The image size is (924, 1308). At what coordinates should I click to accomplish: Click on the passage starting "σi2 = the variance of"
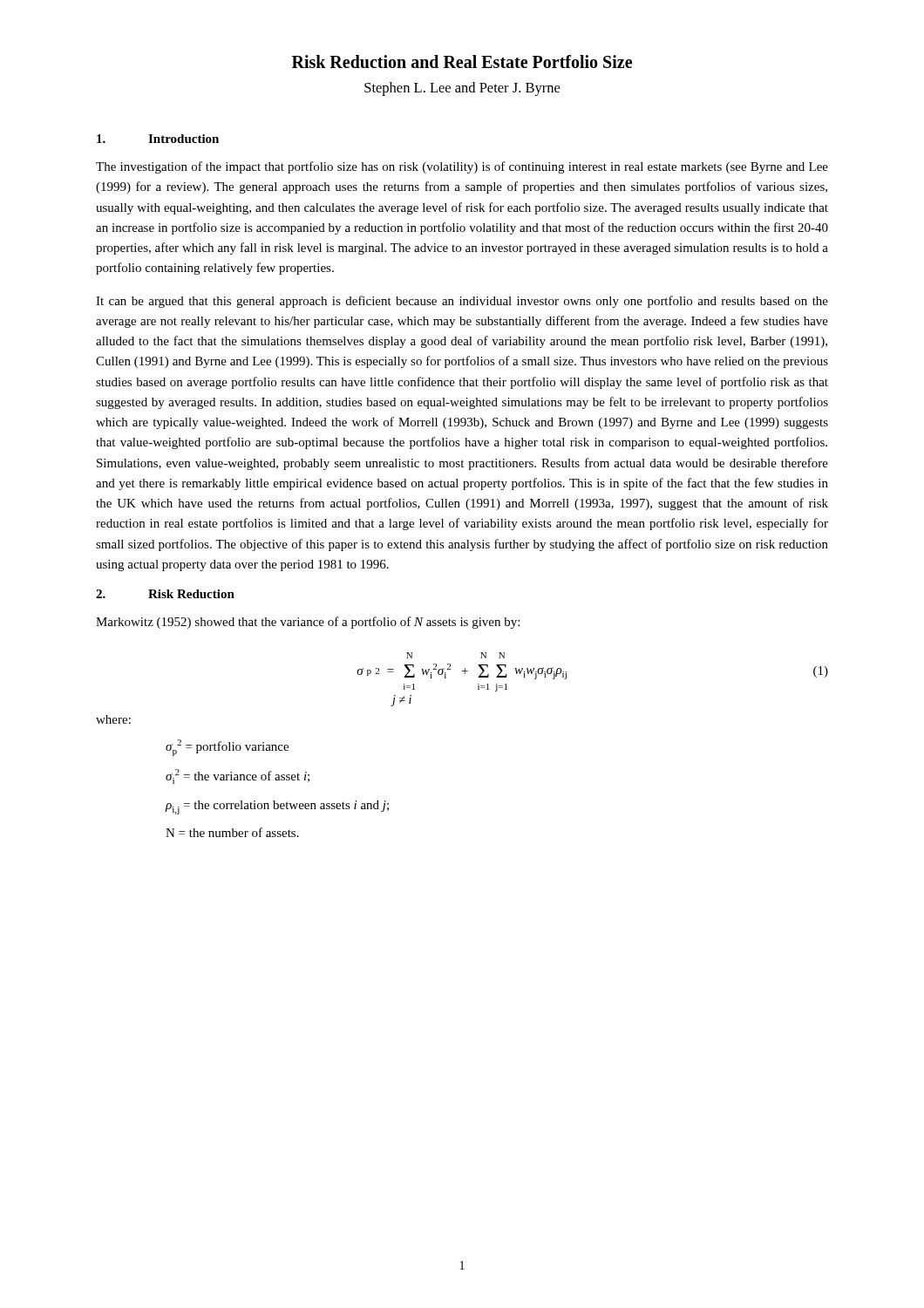point(238,776)
